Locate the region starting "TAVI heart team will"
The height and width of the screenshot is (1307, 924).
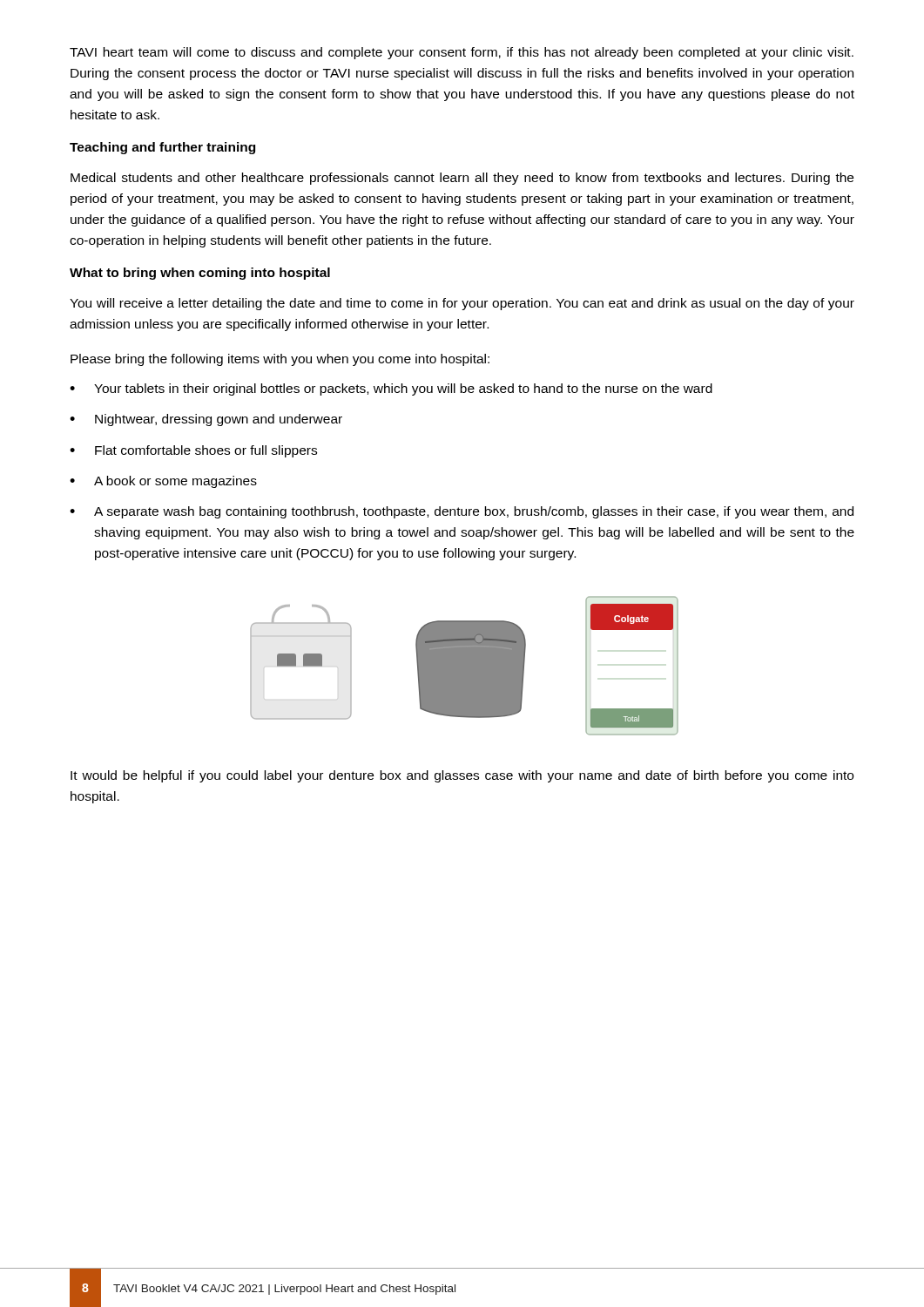[462, 83]
